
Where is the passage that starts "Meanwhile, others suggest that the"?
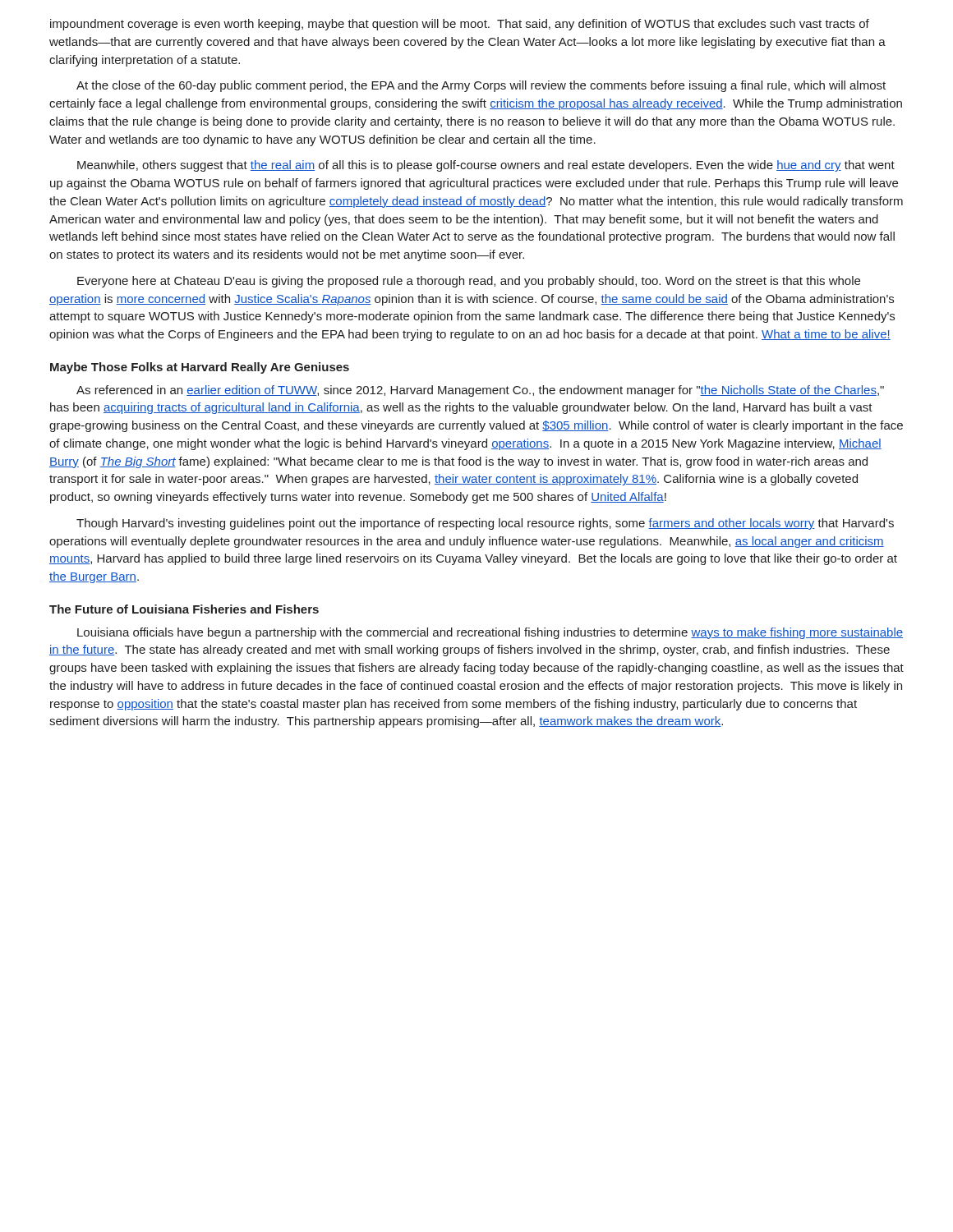coord(476,210)
